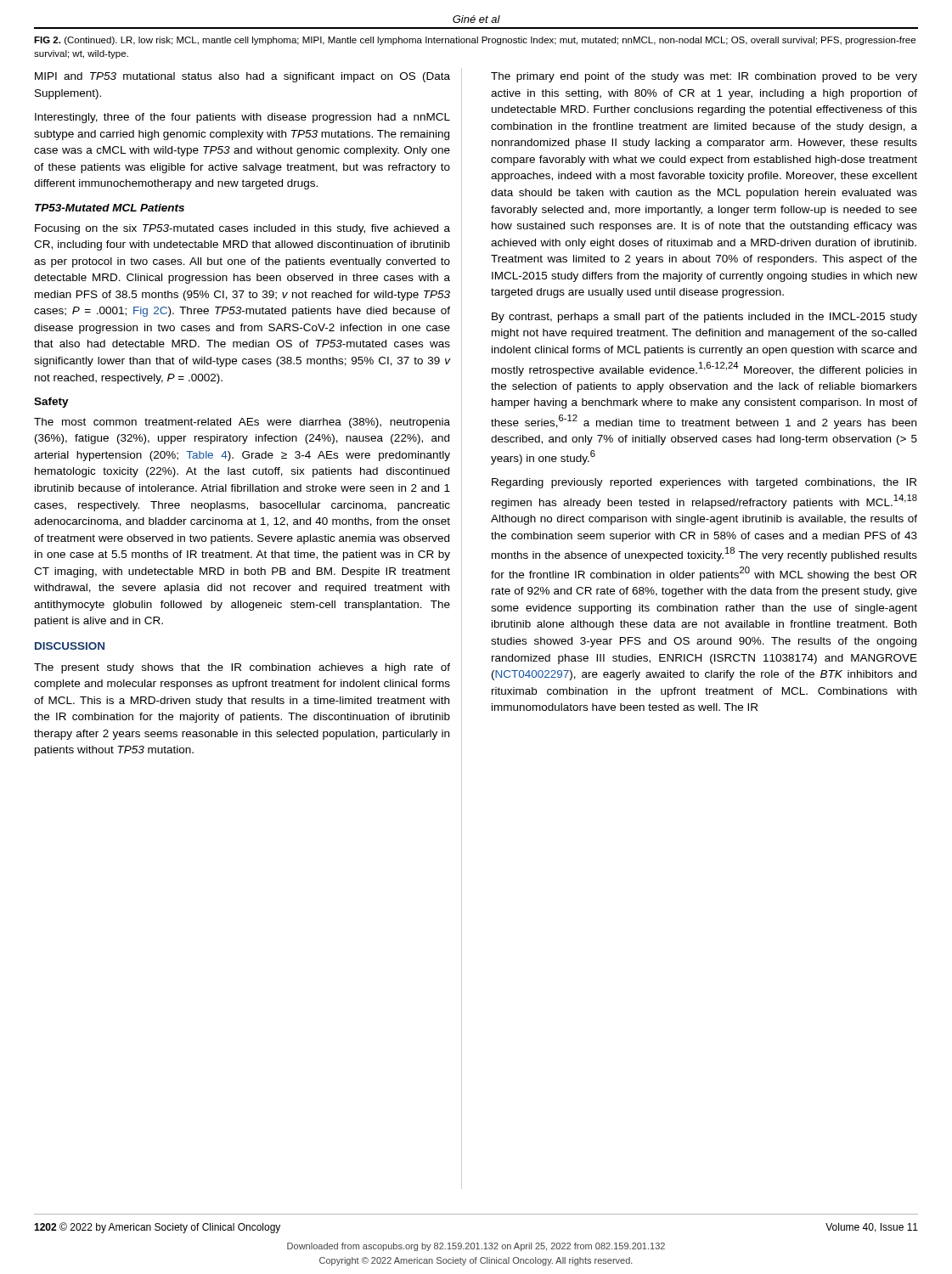Locate the text block starting "Regarding previously reported experiences with"

point(704,595)
